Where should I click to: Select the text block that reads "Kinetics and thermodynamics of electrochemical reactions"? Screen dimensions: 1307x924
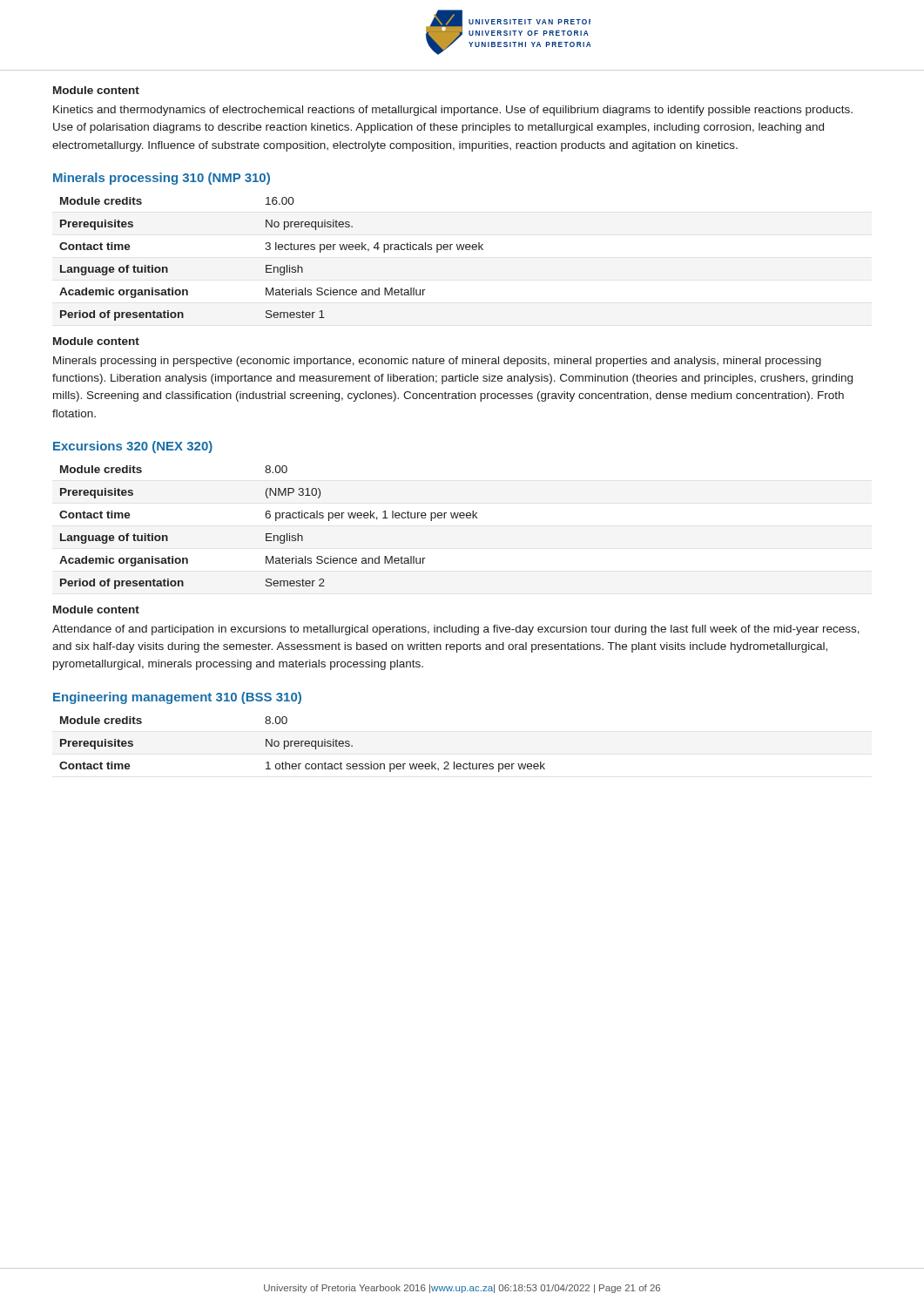tap(453, 127)
